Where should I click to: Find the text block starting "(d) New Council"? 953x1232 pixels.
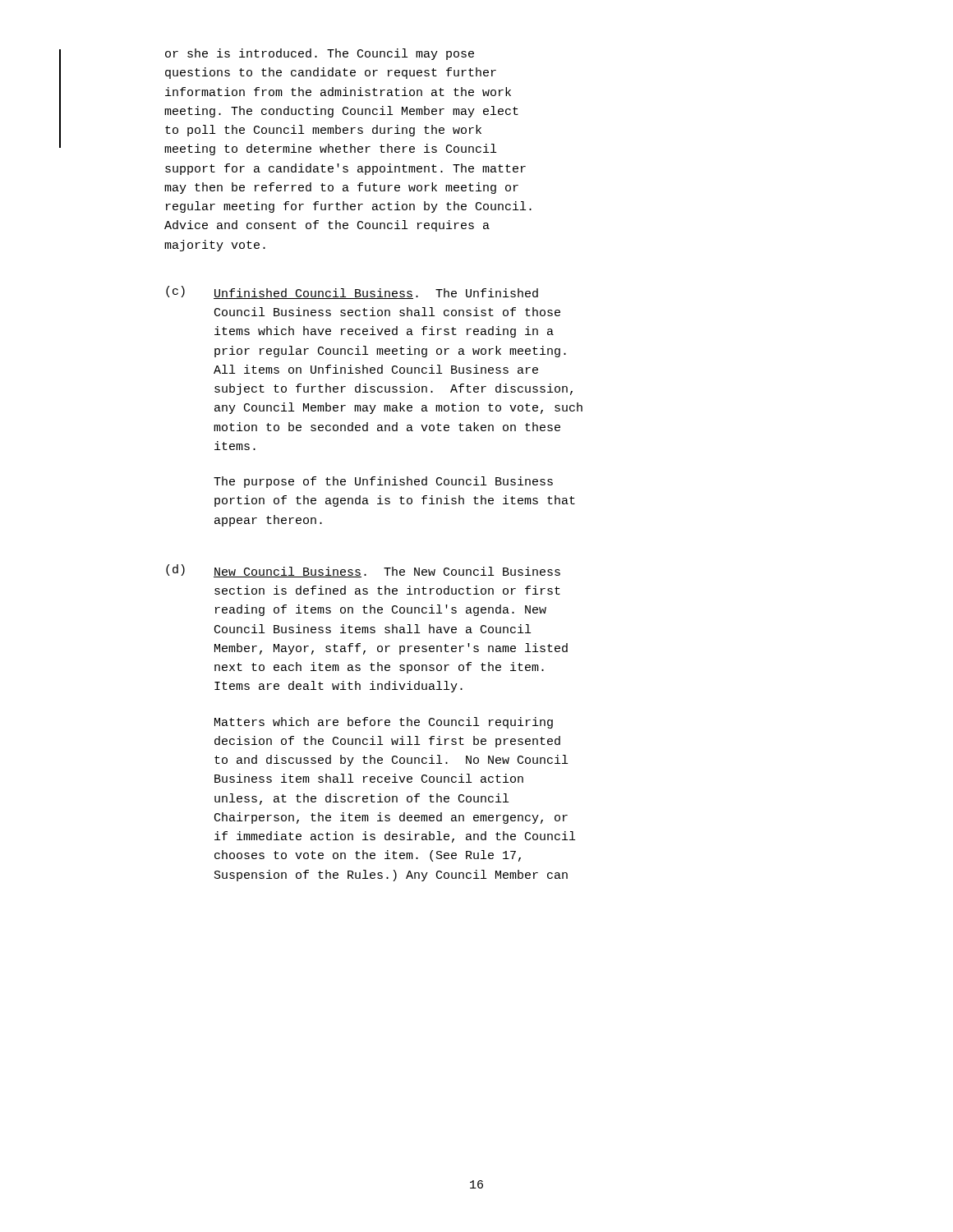pyautogui.click(x=460, y=630)
